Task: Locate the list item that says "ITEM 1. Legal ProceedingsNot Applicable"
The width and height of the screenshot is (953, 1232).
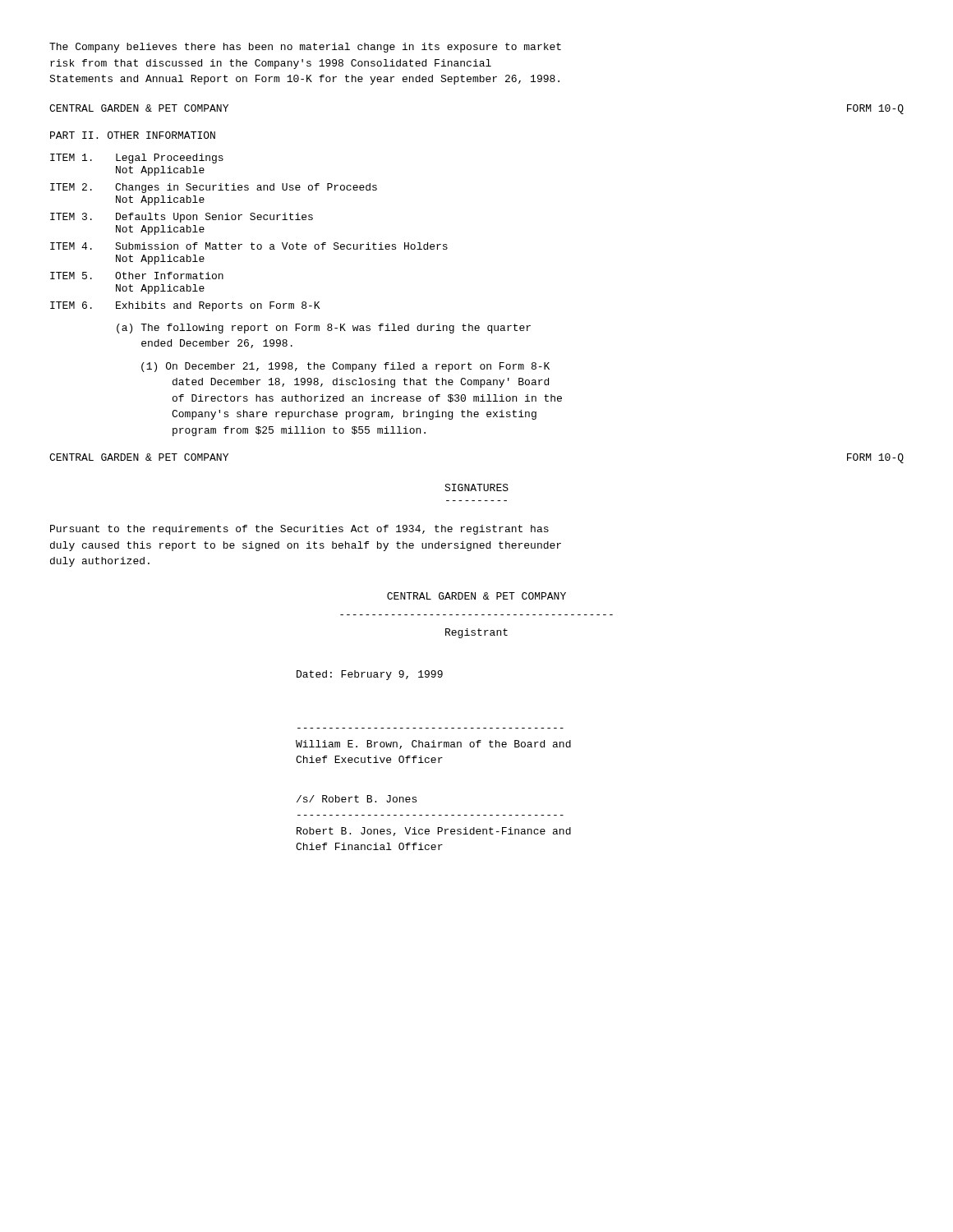Action: (137, 164)
